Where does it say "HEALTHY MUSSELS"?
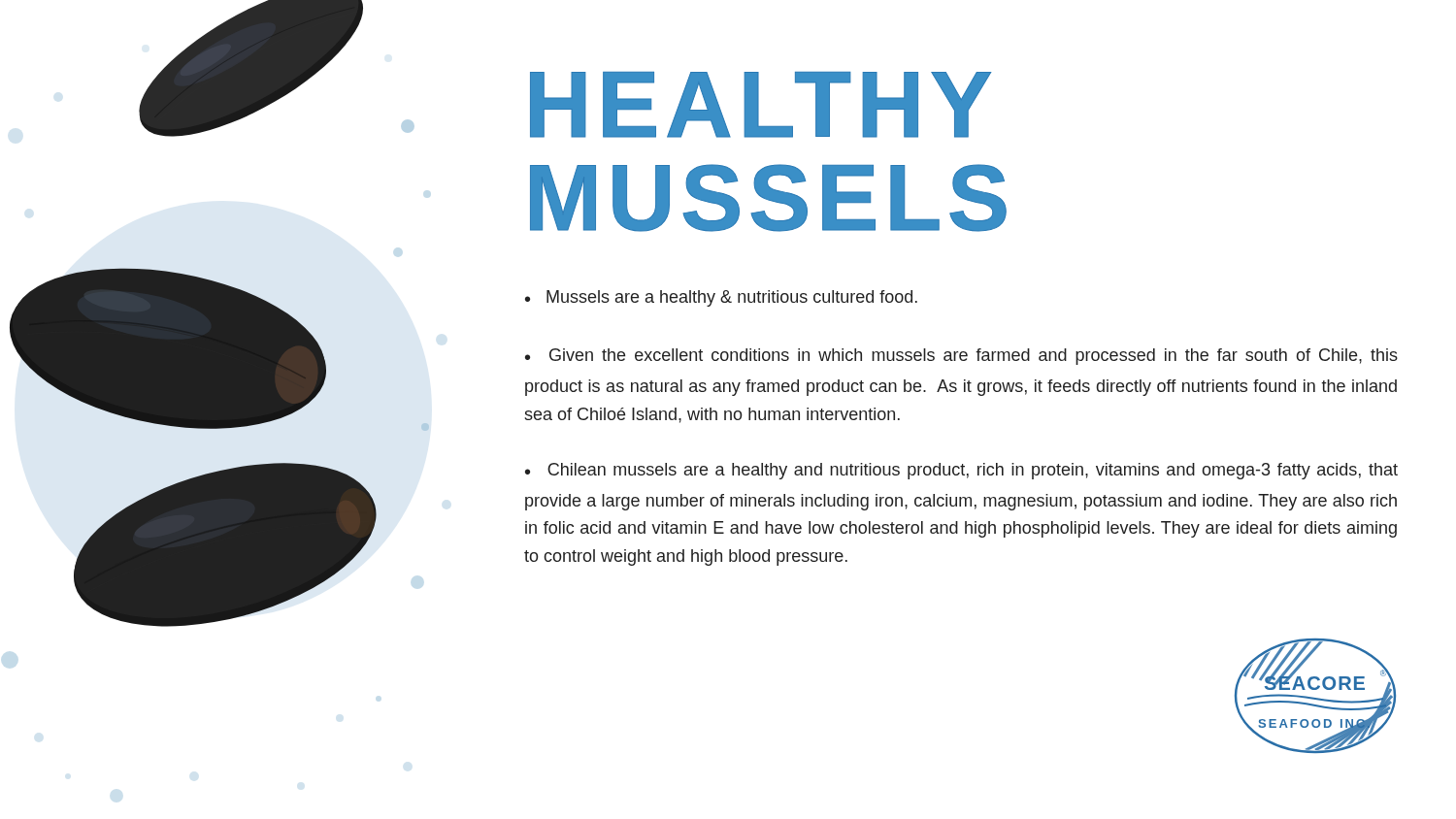The image size is (1456, 819). [x=770, y=151]
